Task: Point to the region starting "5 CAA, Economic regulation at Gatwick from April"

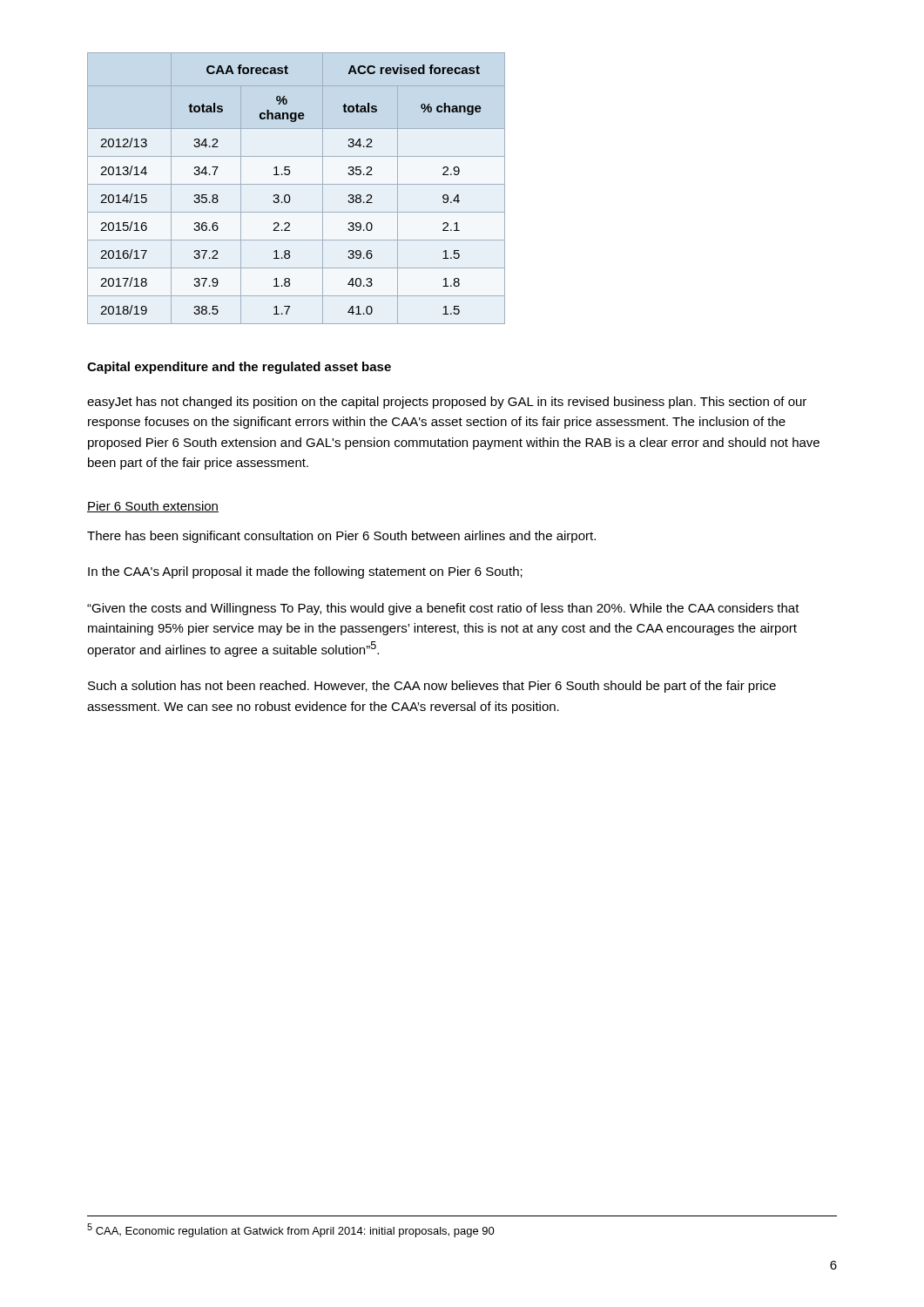Action: point(291,1229)
